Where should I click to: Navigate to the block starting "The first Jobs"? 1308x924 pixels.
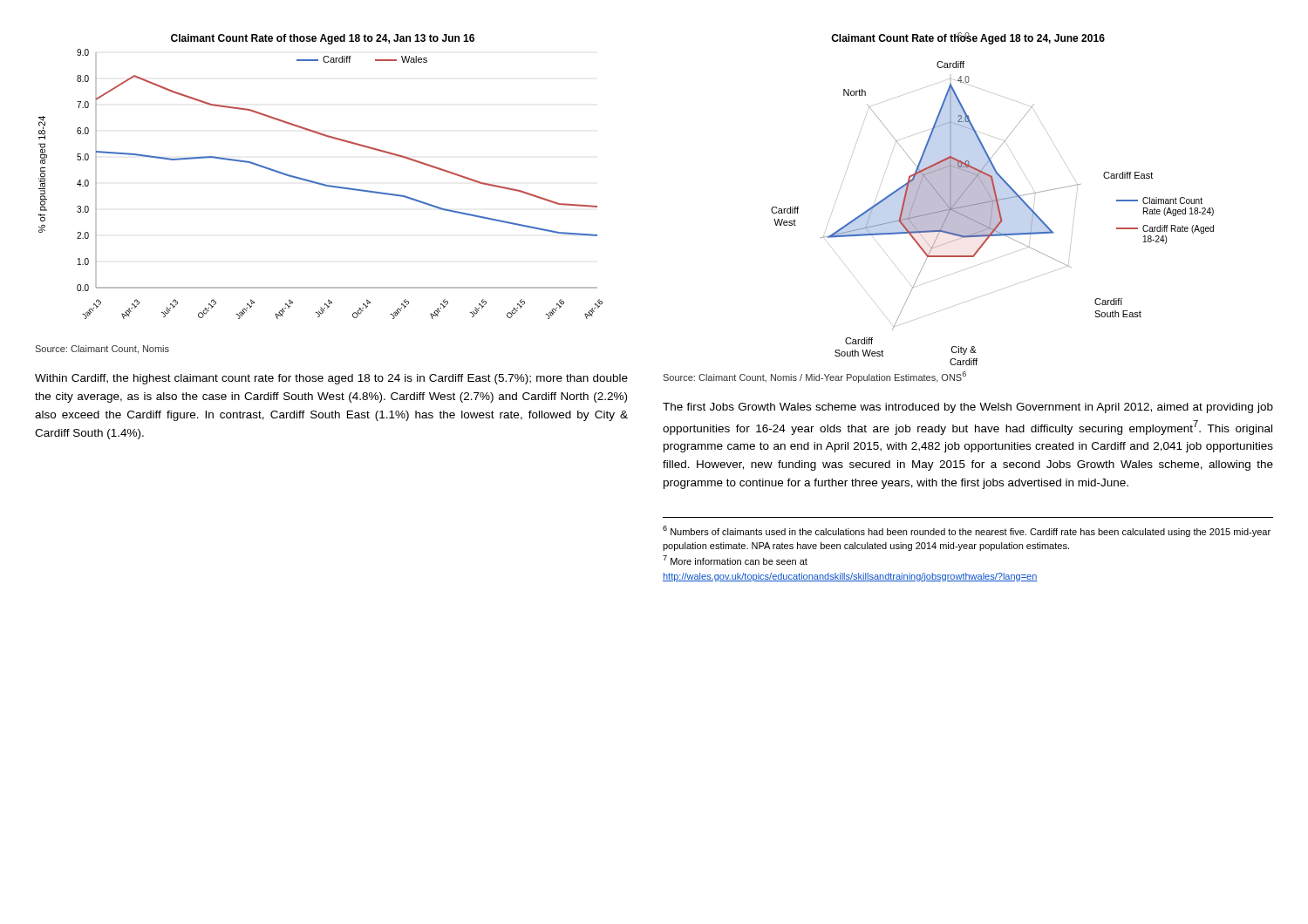pos(968,444)
